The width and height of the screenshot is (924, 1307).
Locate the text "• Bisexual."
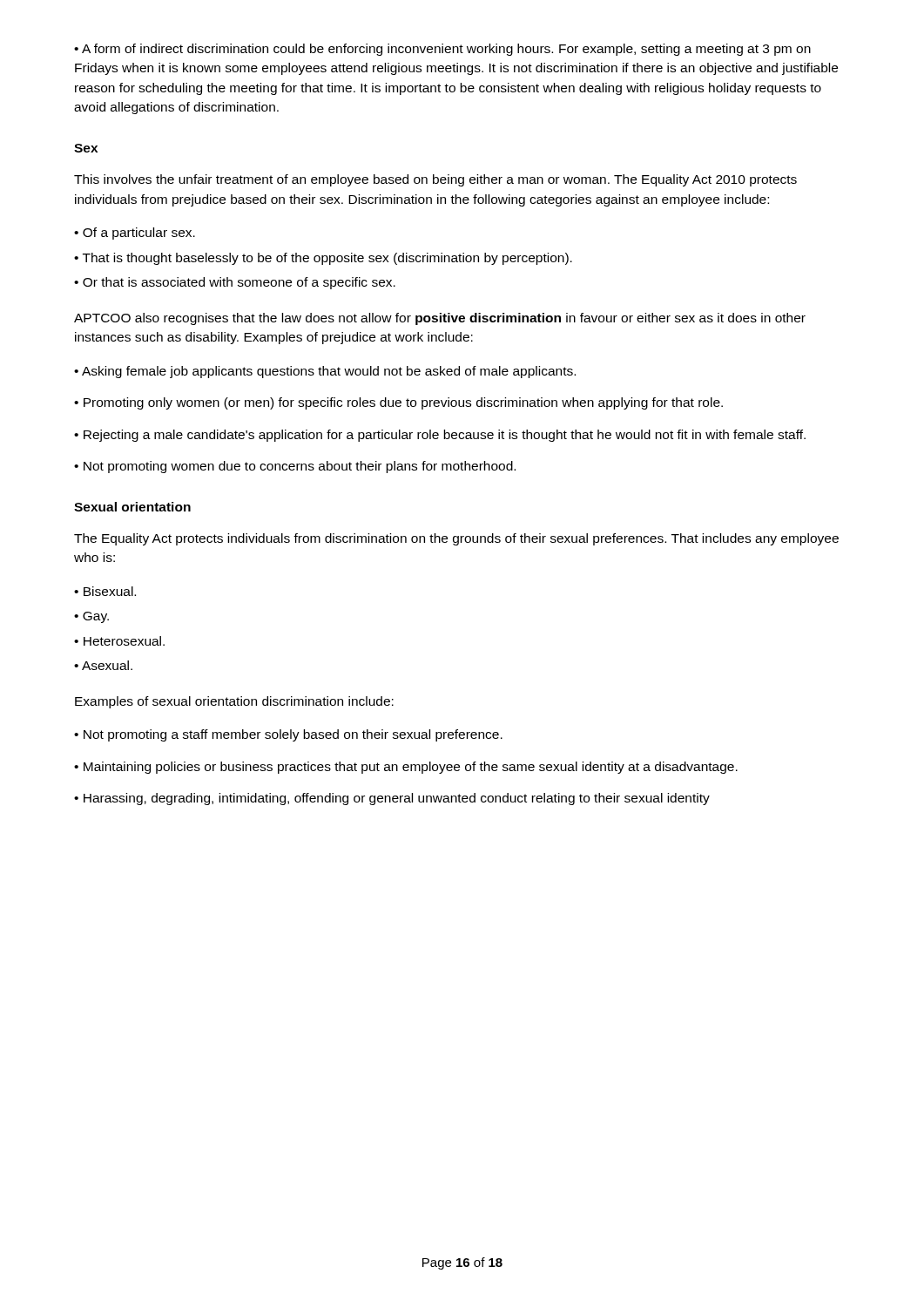coord(106,591)
